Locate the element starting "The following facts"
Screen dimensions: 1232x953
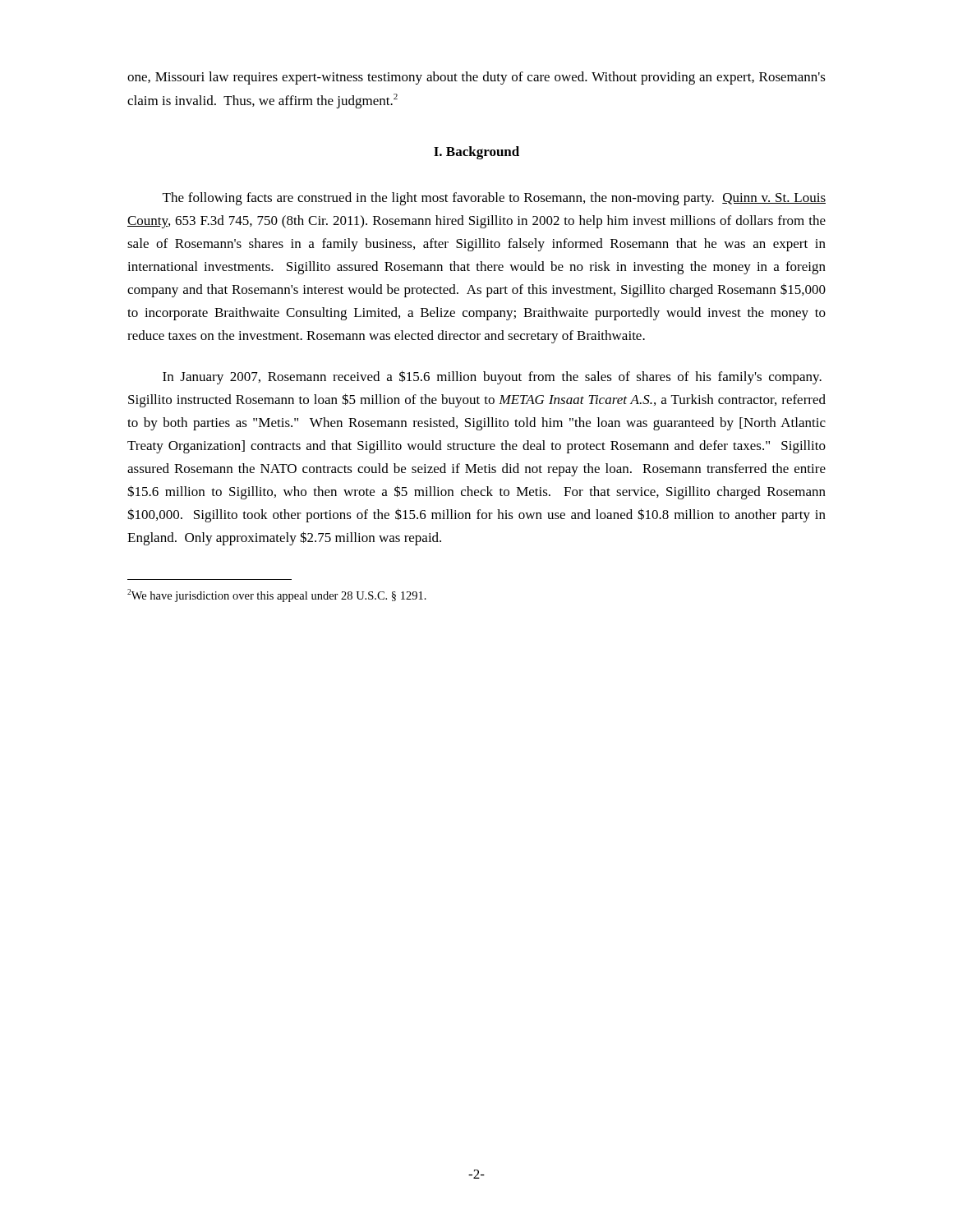[476, 266]
